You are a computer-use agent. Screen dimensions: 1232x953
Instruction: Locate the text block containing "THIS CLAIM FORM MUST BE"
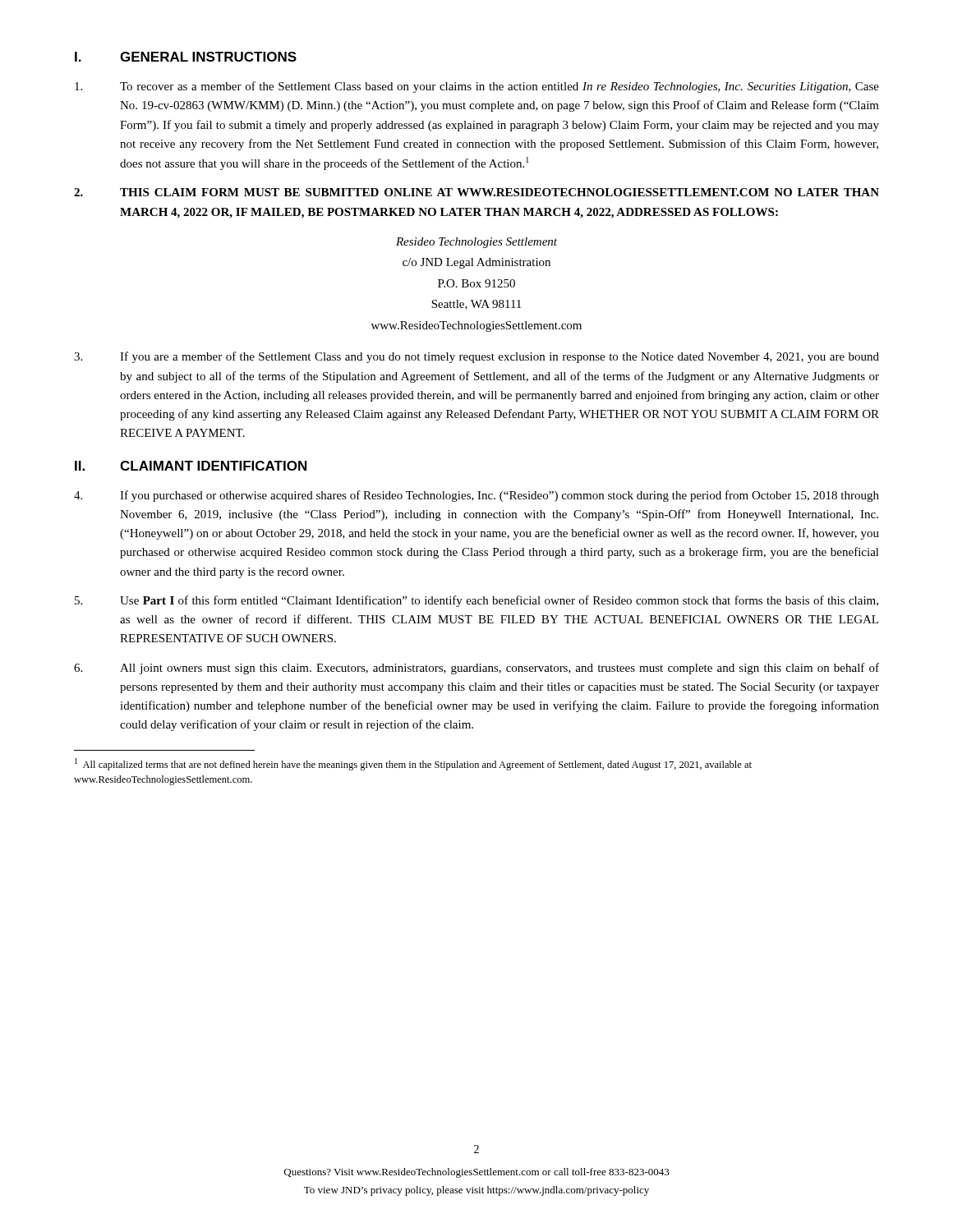(x=476, y=202)
